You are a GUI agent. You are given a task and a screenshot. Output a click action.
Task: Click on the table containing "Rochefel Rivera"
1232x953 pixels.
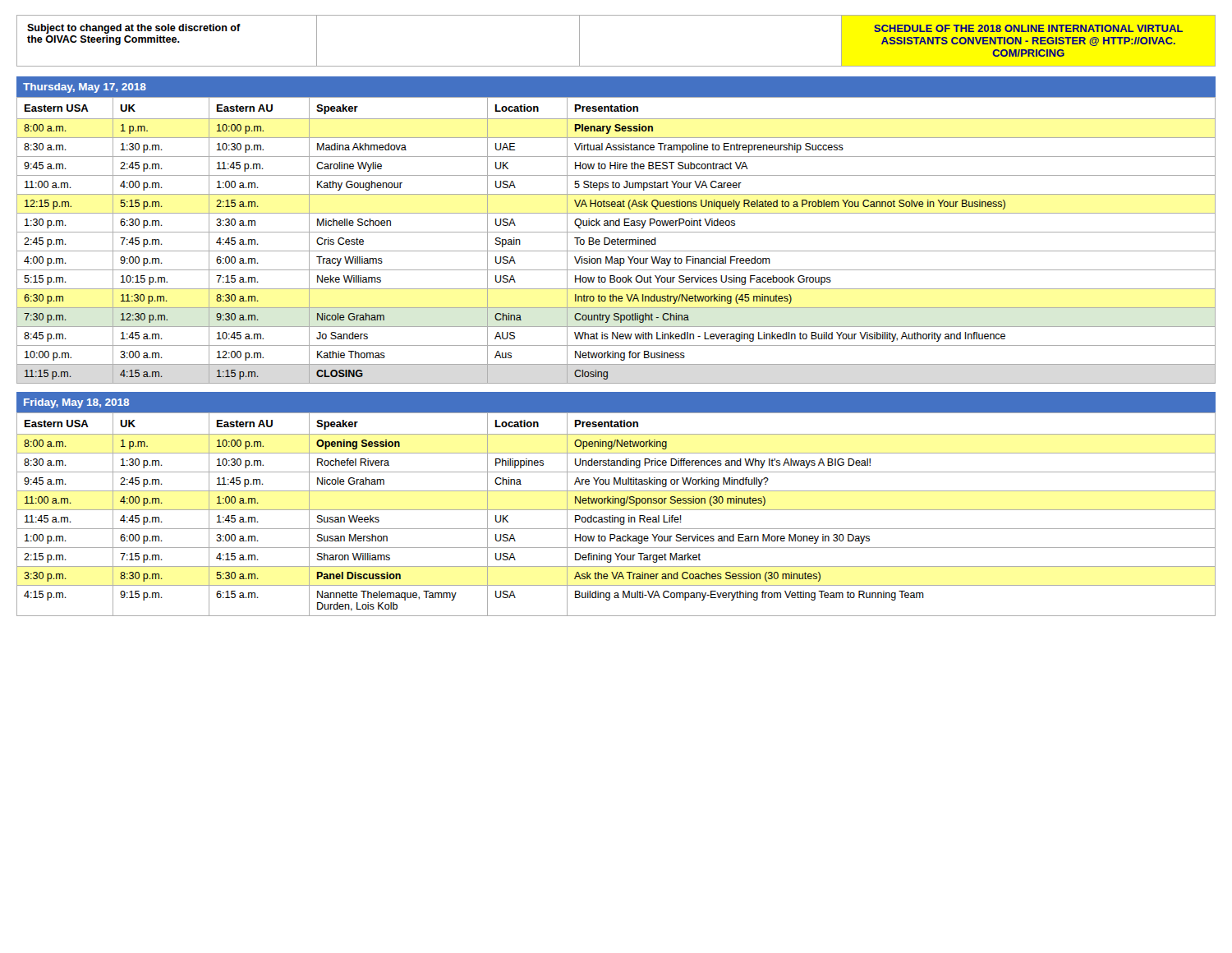pyautogui.click(x=616, y=514)
